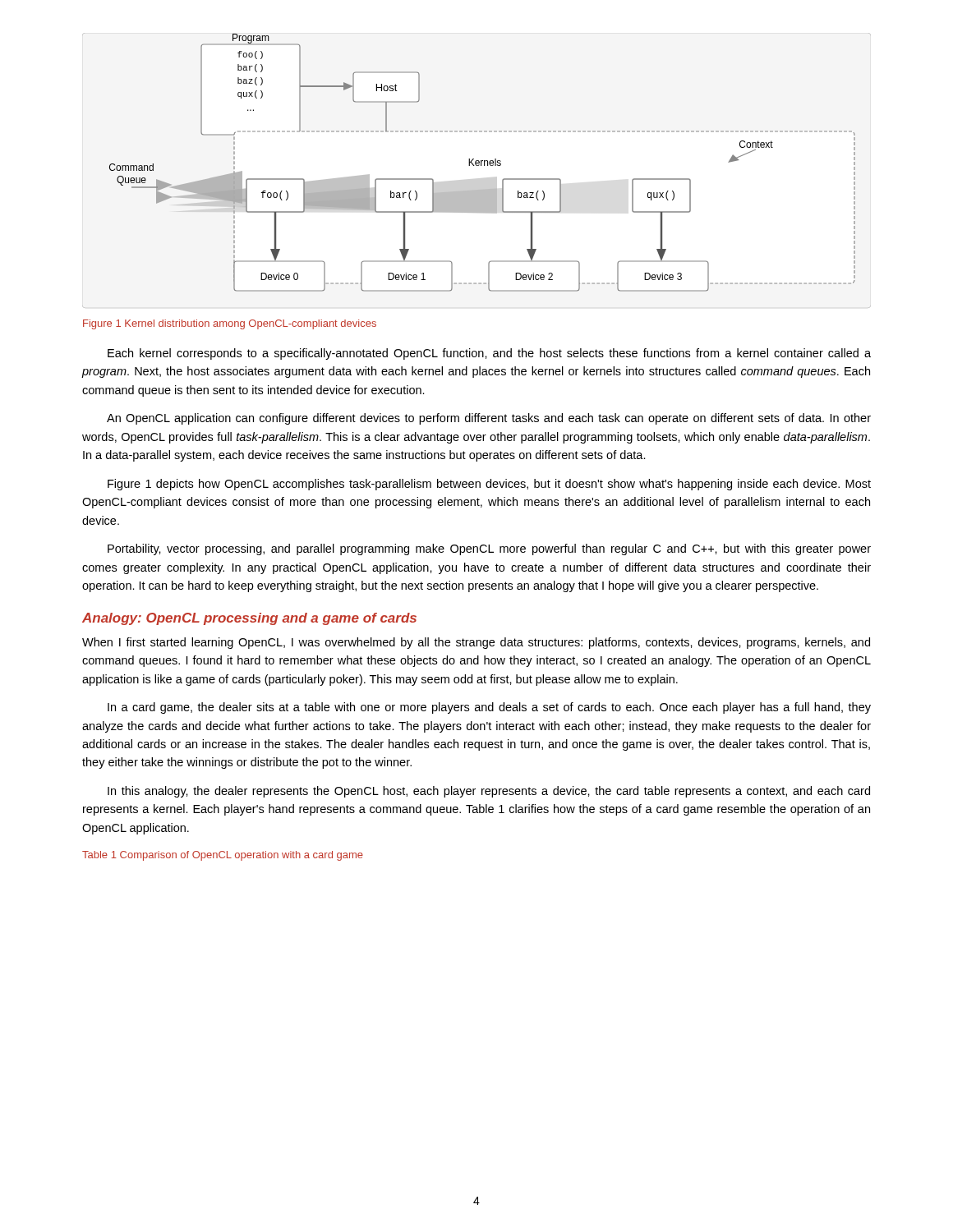Locate the block of text that opens with "In this analogy, the dealer represents the OpenCL"
This screenshot has height=1232, width=953.
(476, 809)
